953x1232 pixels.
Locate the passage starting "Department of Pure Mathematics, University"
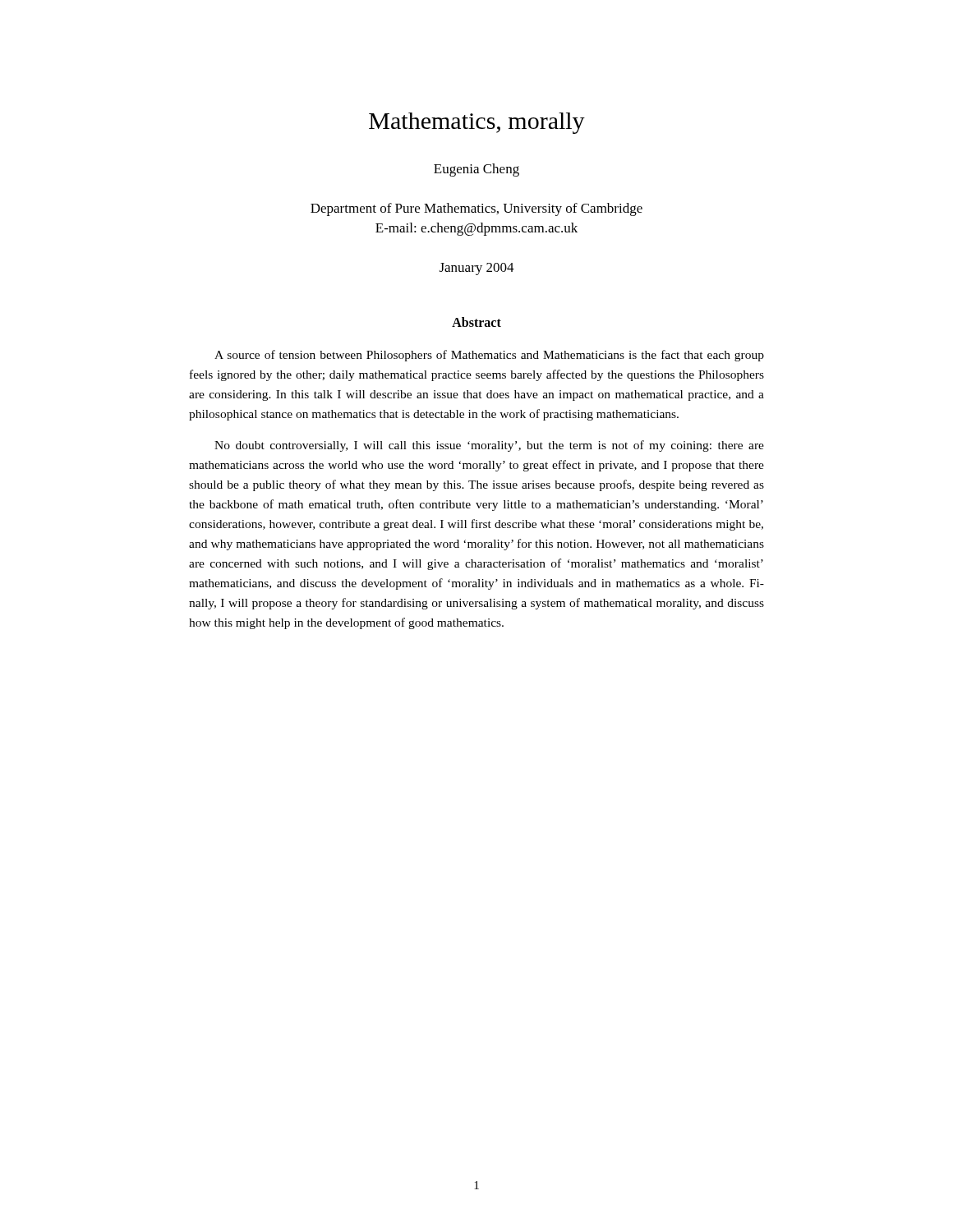(476, 218)
